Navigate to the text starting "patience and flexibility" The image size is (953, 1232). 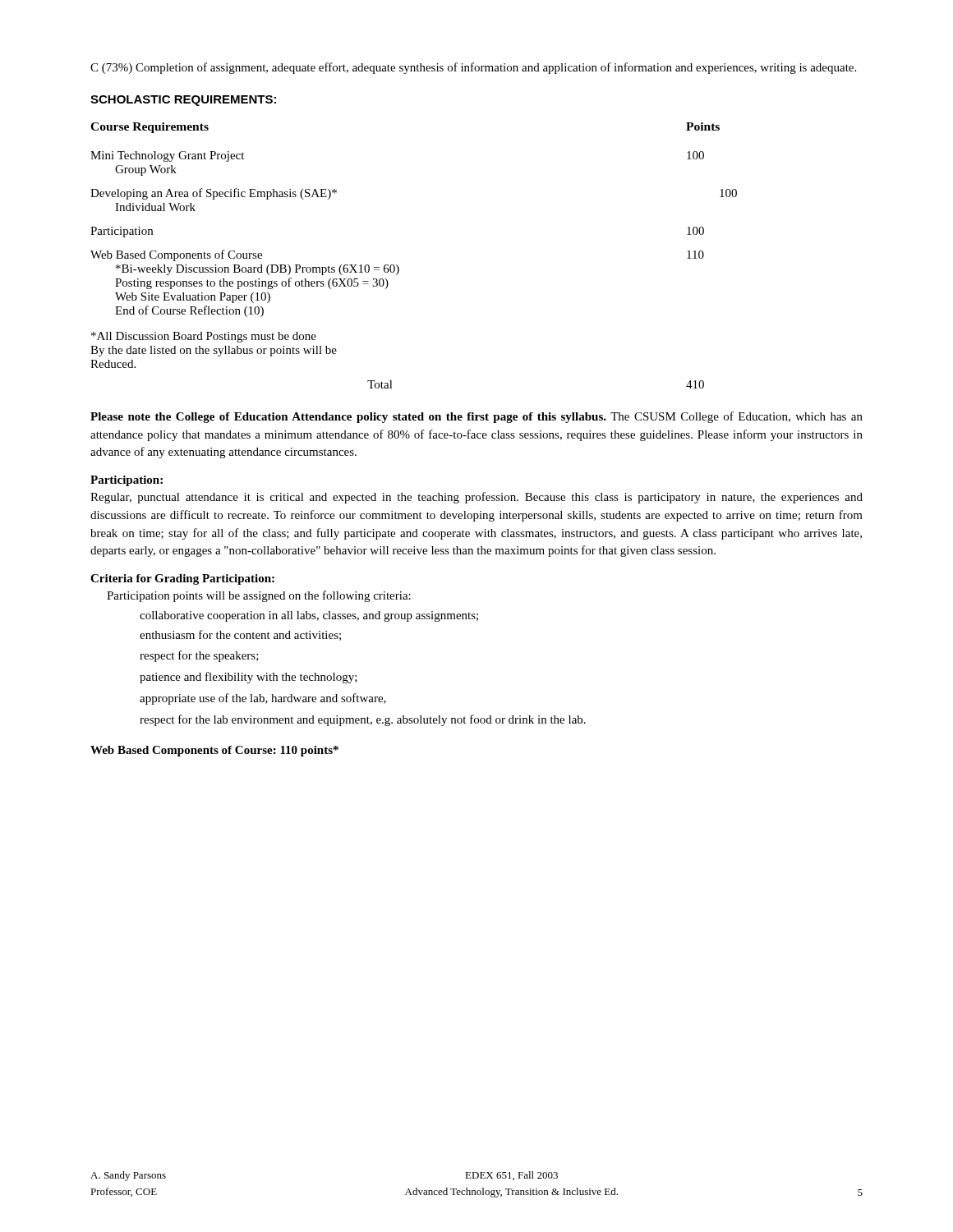point(249,677)
